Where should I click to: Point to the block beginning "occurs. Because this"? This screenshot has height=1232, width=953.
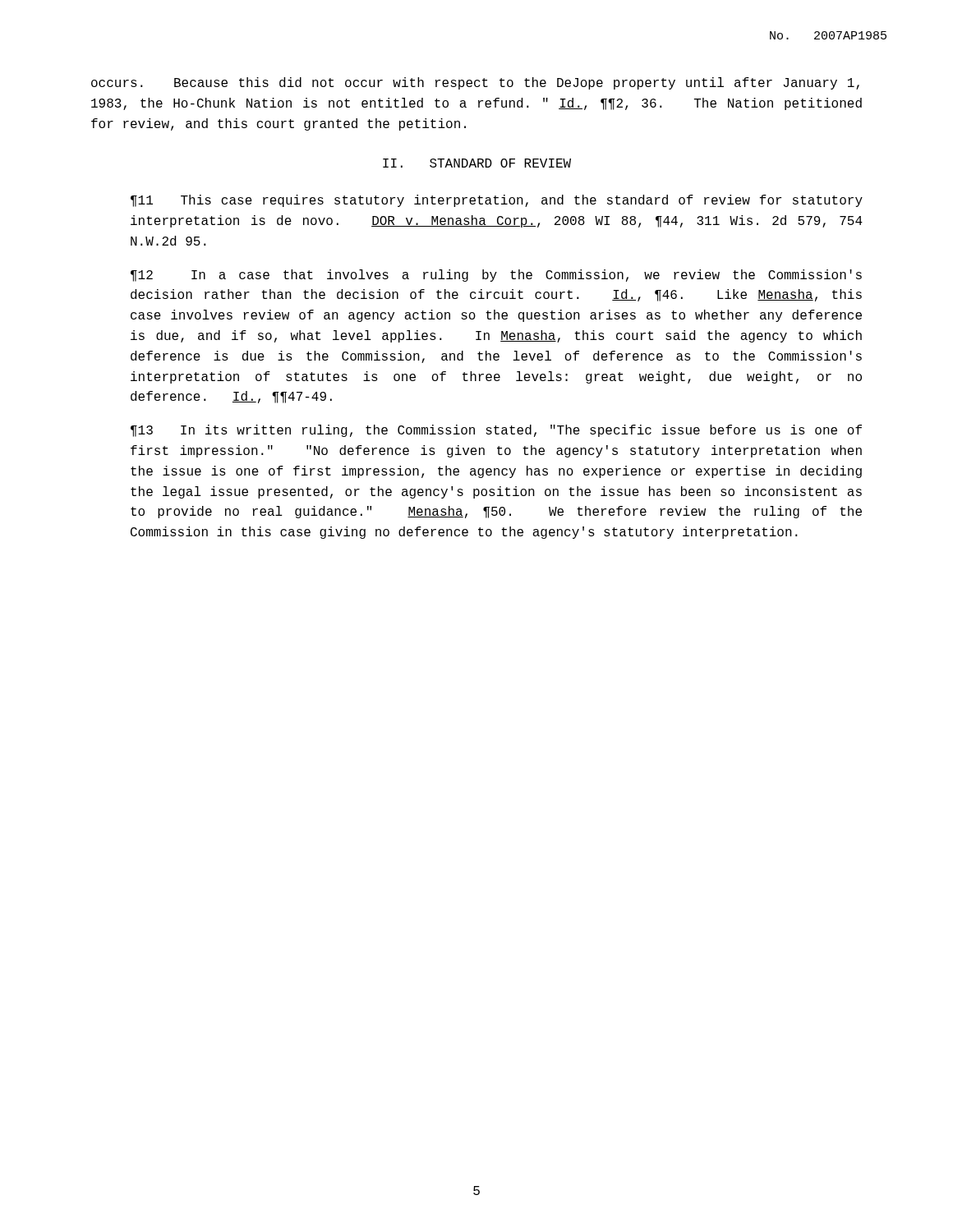[x=476, y=104]
